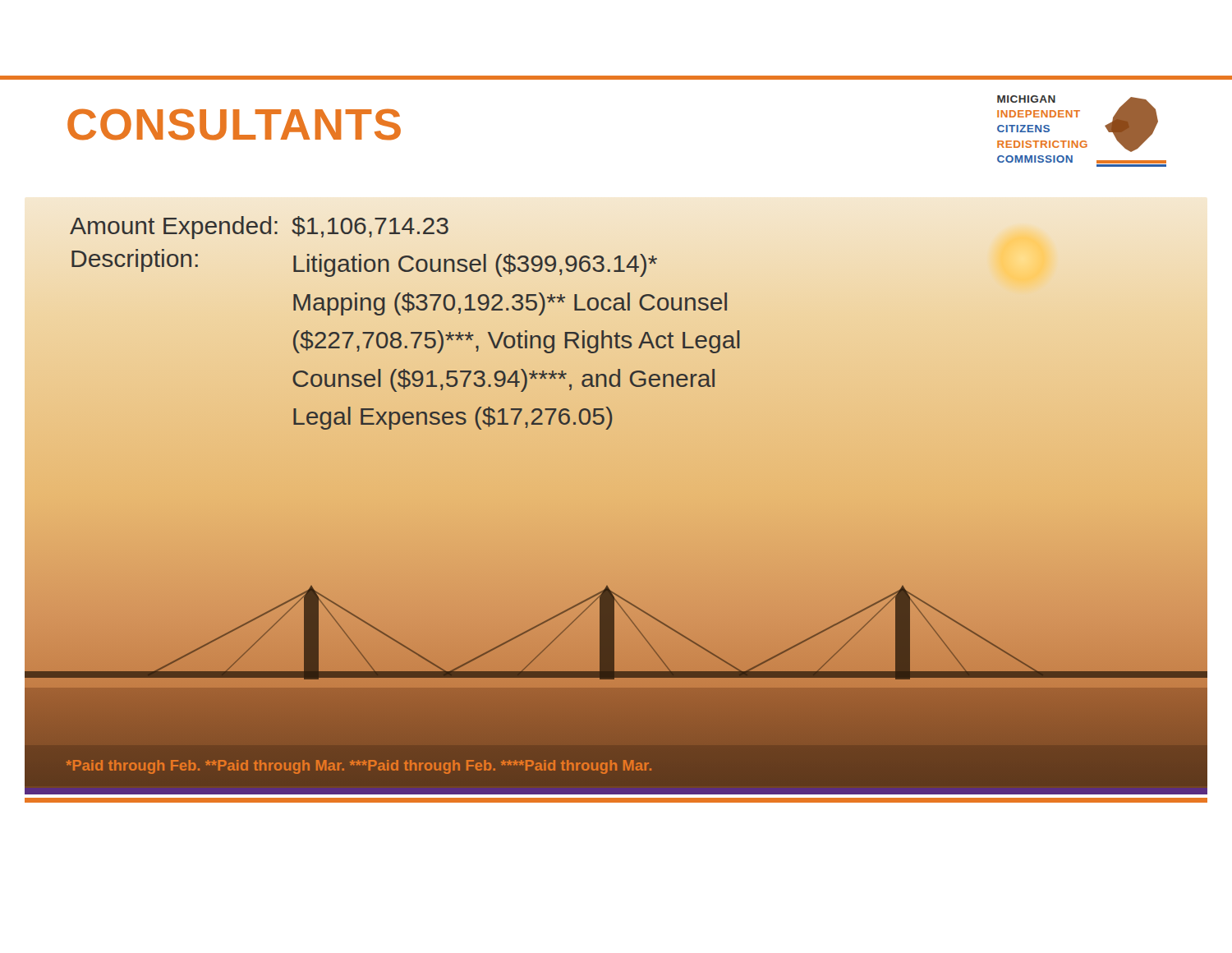
Task: Find the footnote
Action: pyautogui.click(x=359, y=765)
